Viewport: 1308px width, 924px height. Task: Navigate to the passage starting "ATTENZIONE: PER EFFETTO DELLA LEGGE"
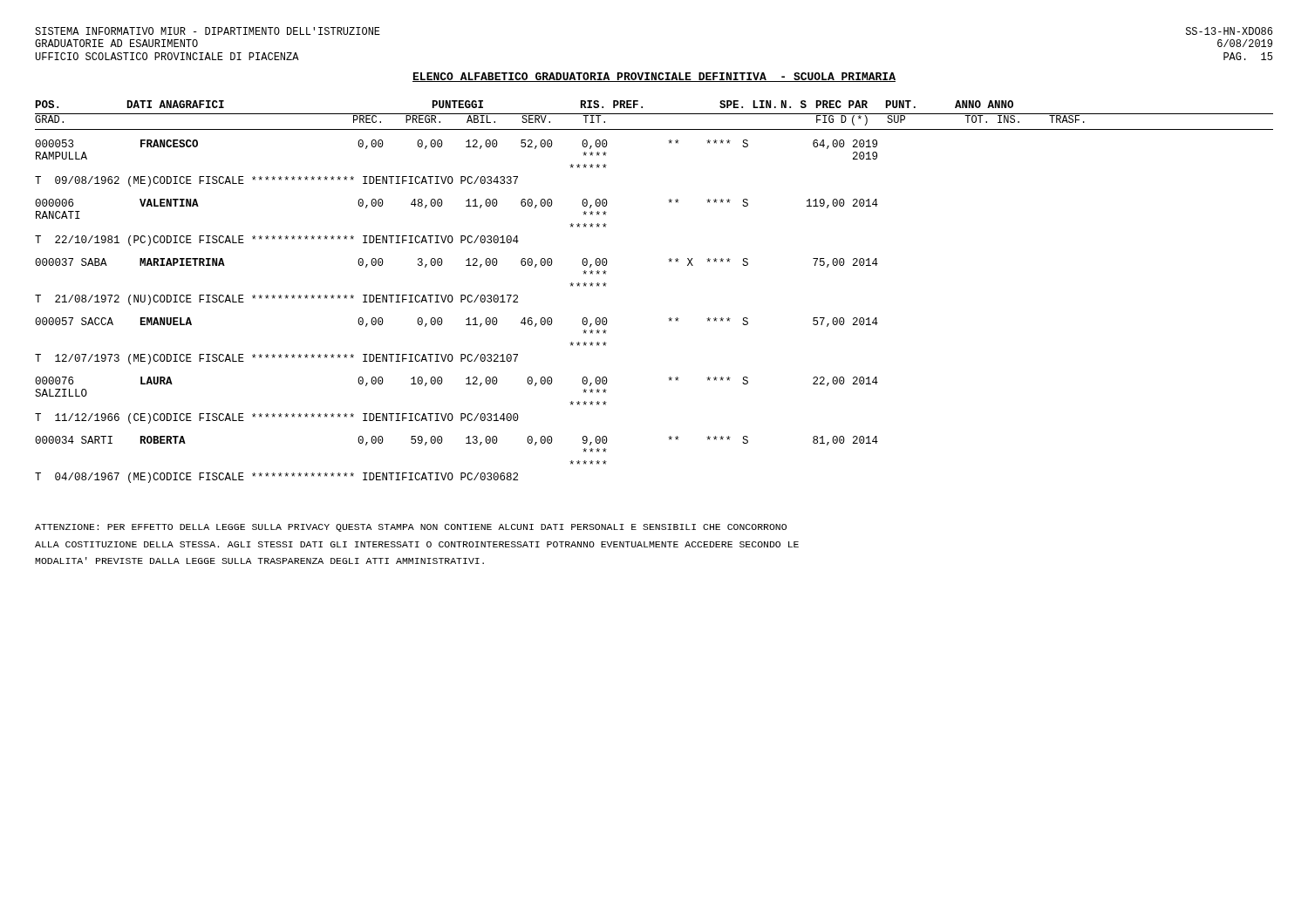click(x=417, y=544)
